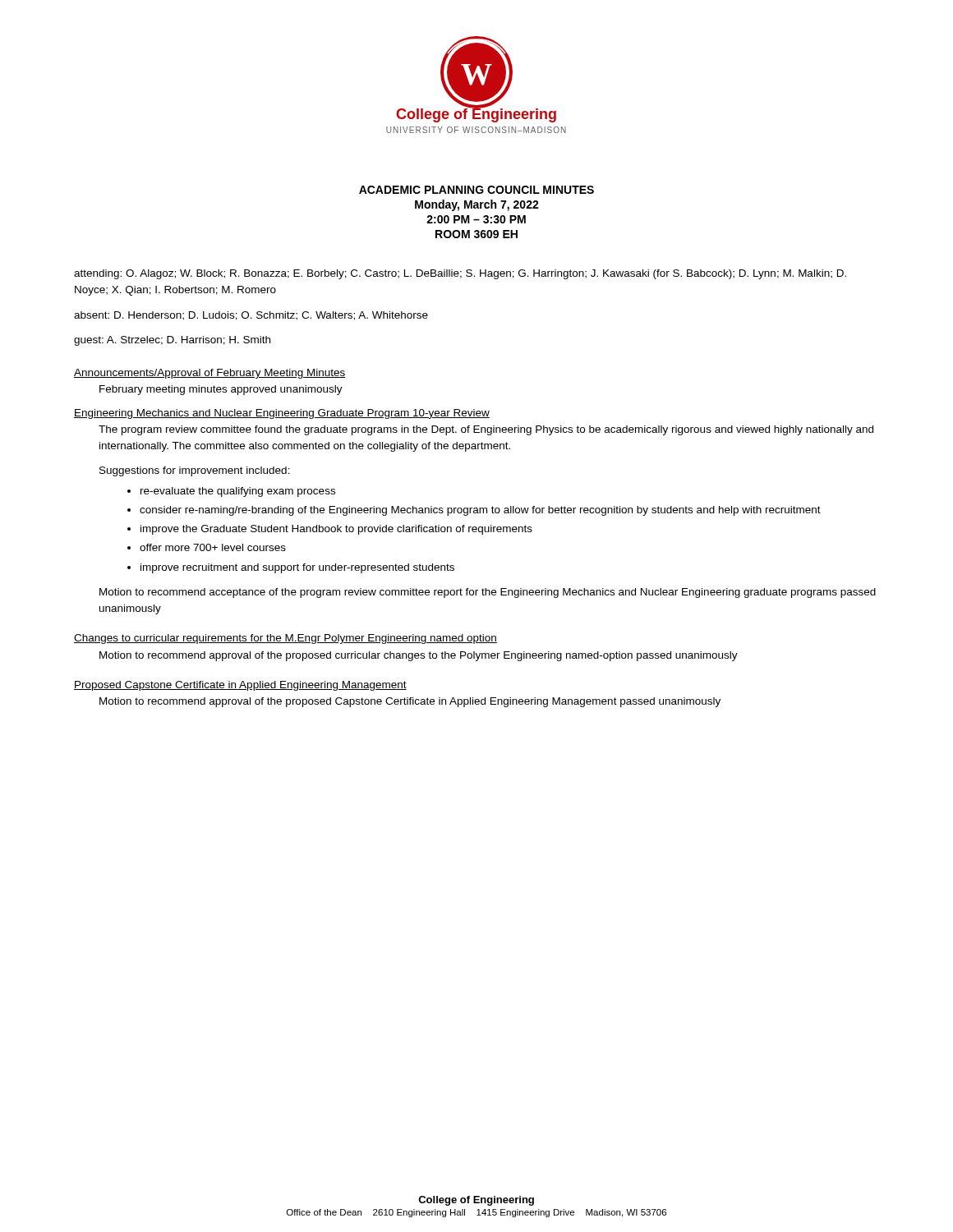953x1232 pixels.
Task: Find the list item with the text "re-evaluate the qualifying exam process"
Action: (x=238, y=490)
